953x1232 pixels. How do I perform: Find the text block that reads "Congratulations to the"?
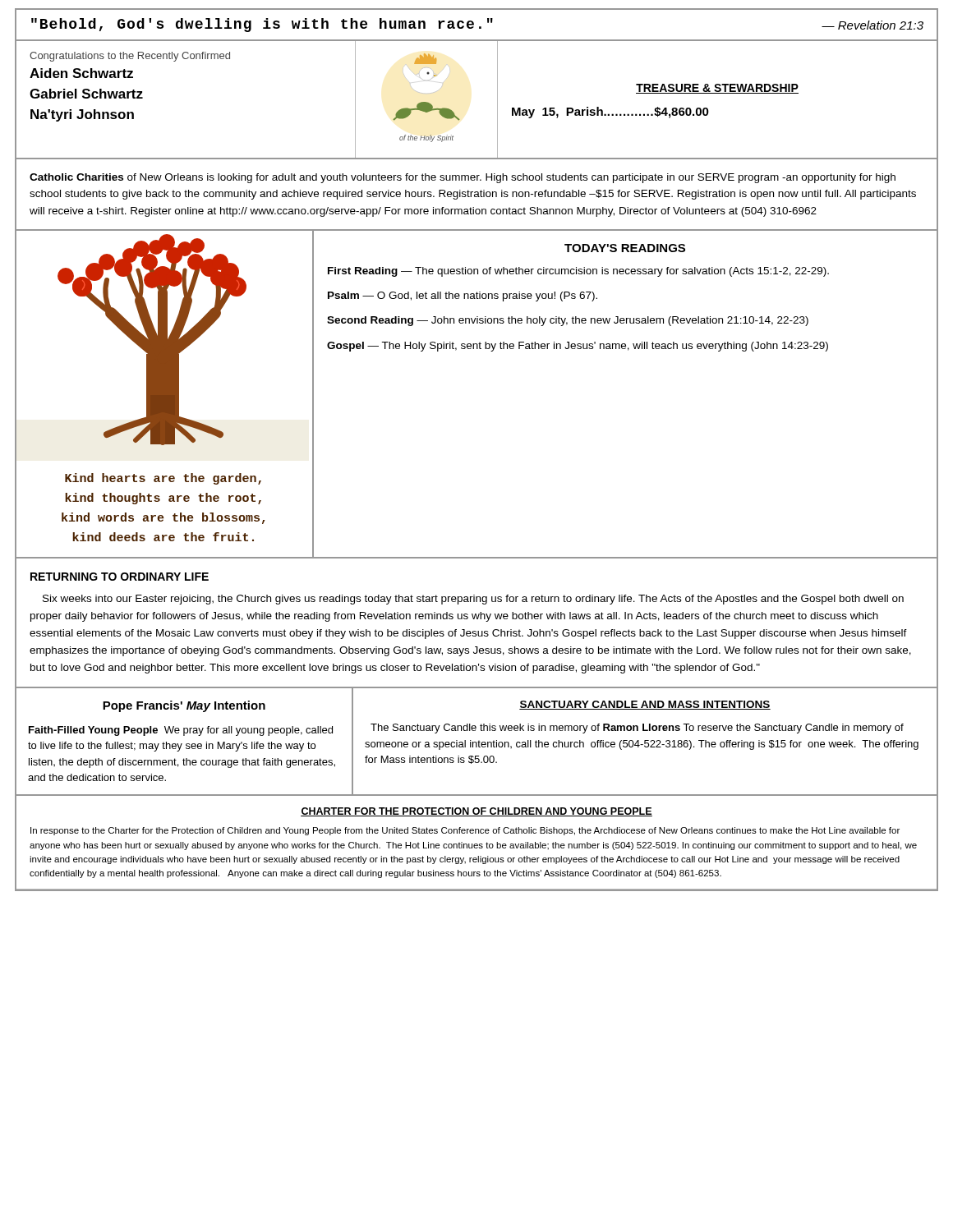click(130, 57)
